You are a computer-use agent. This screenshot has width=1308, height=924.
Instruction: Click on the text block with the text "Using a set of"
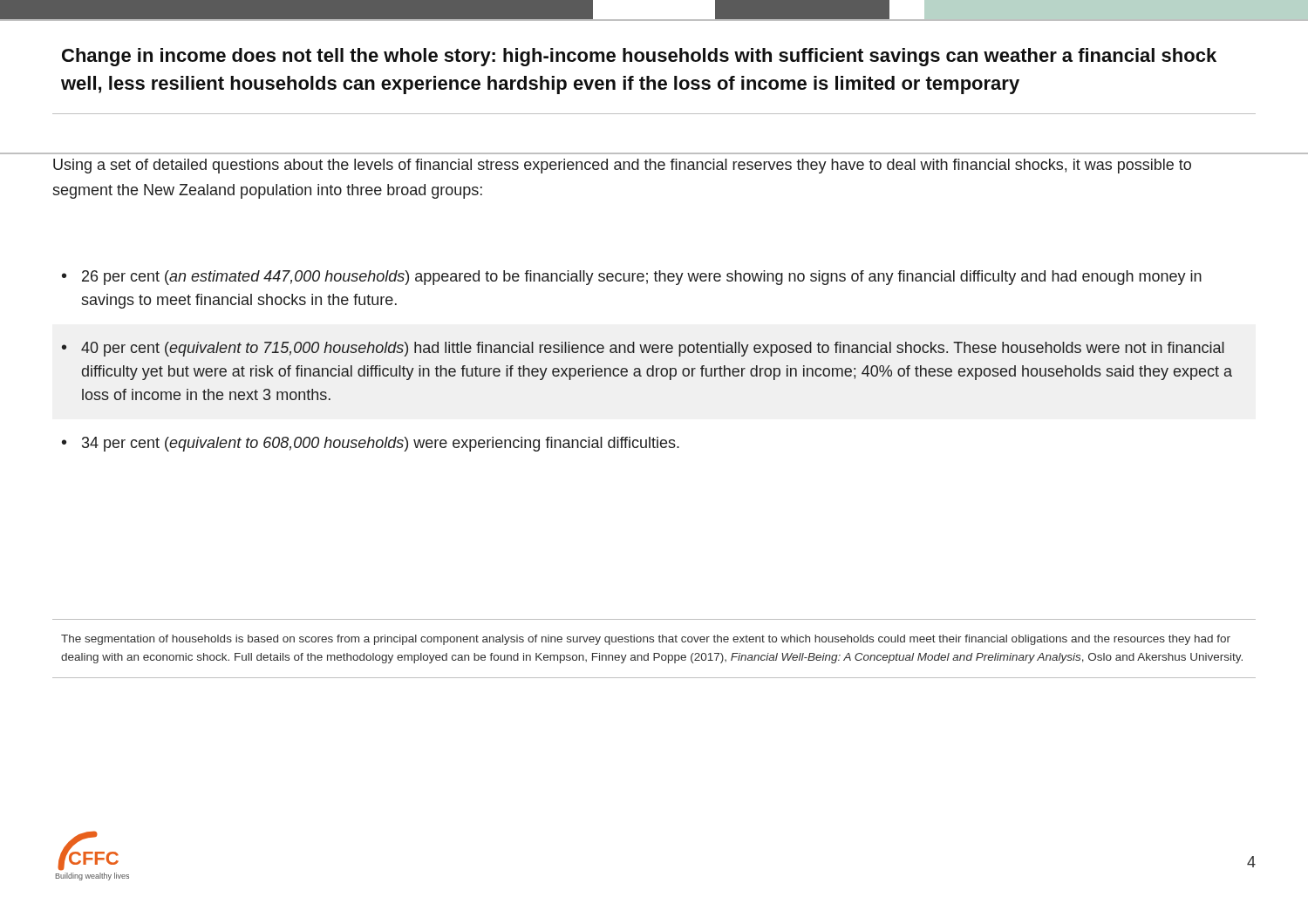click(x=654, y=178)
